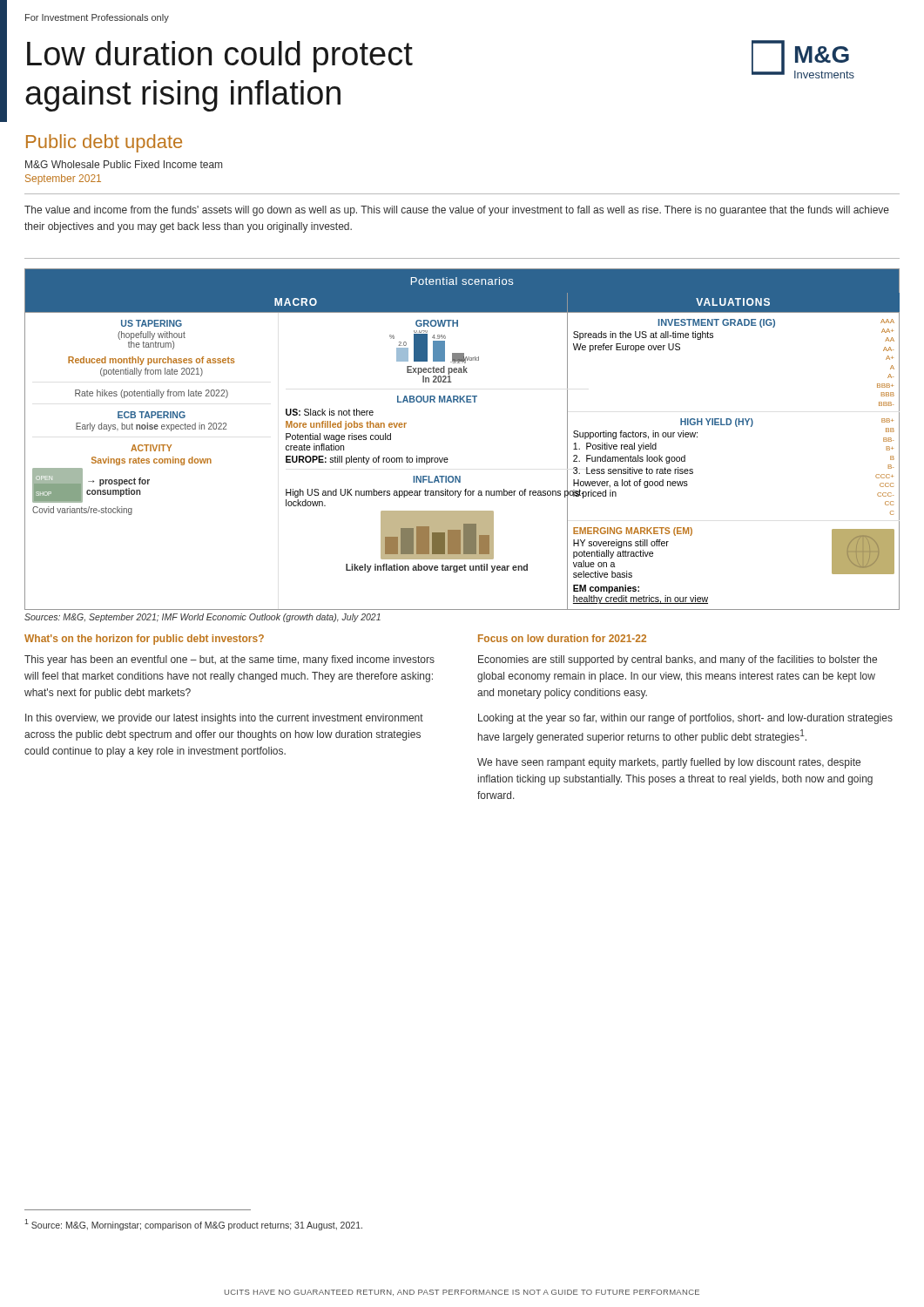
Task: Where is the passage that starts "This year has"?
Action: click(229, 676)
